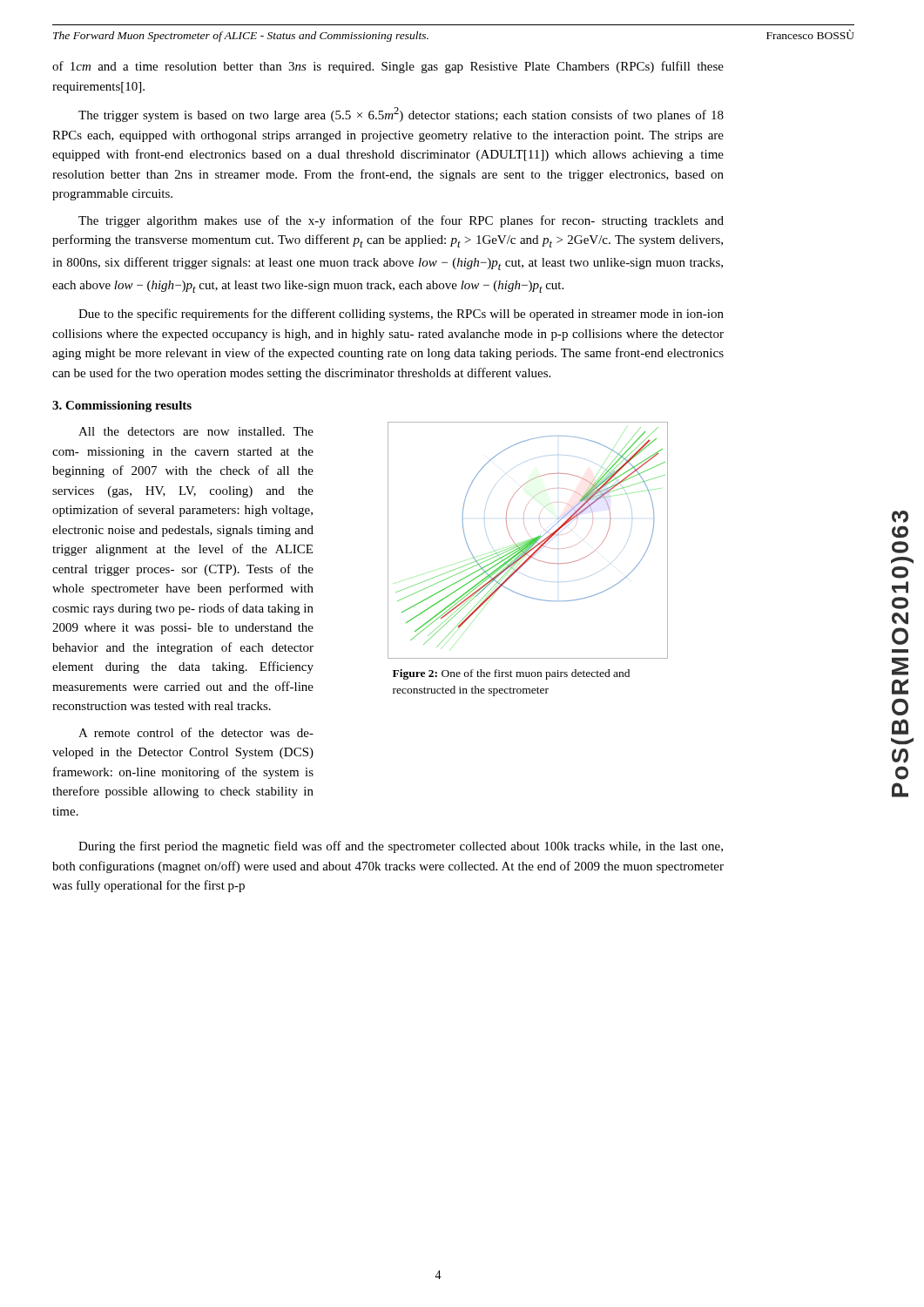Point to the block starting "The trigger algorithm makes use of"

(388, 254)
